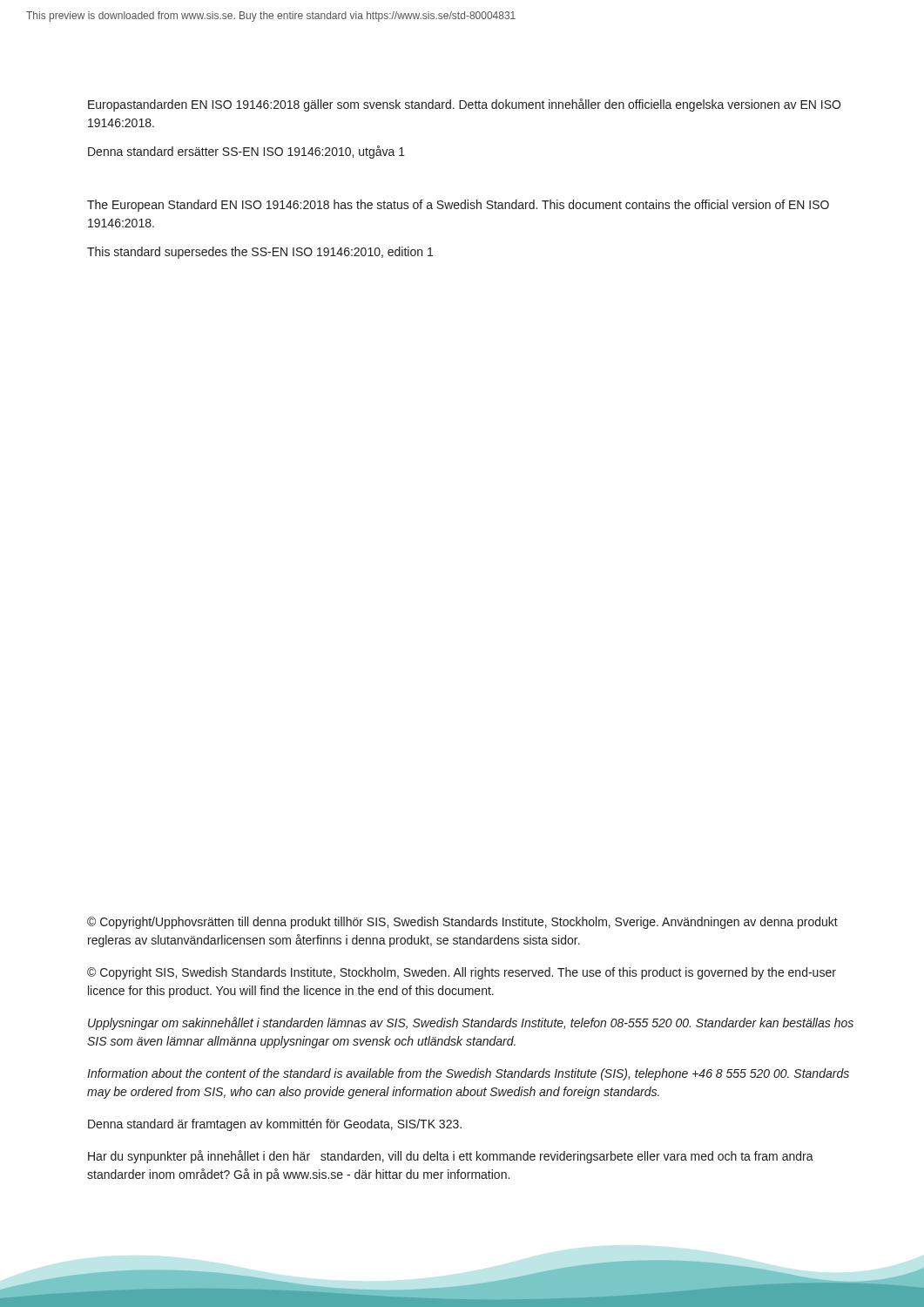Point to the text block starting "Europastandarden EN ISO 19146:2018"
924x1307 pixels.
coord(464,114)
